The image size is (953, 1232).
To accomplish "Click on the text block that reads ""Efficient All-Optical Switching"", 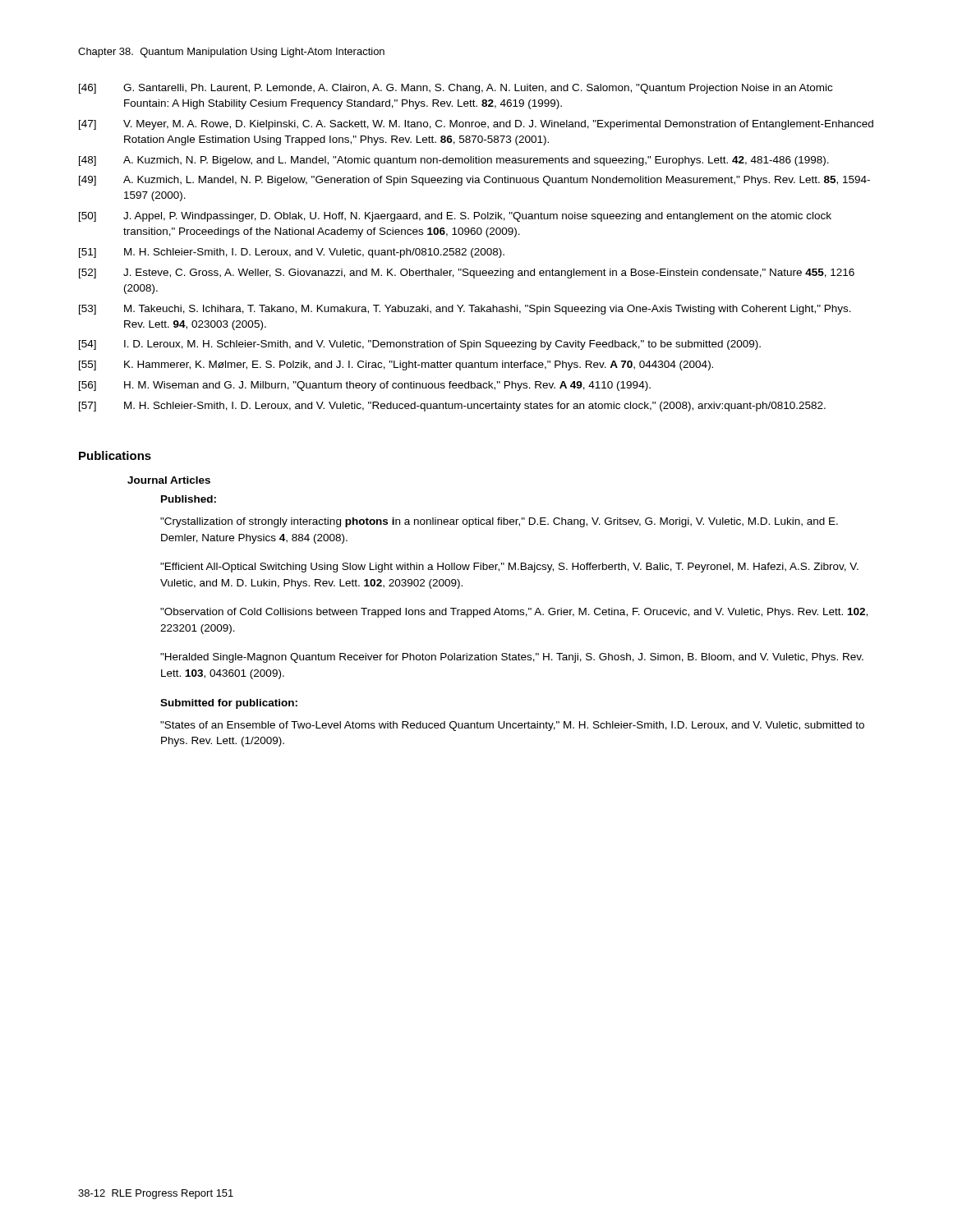I will 510,574.
